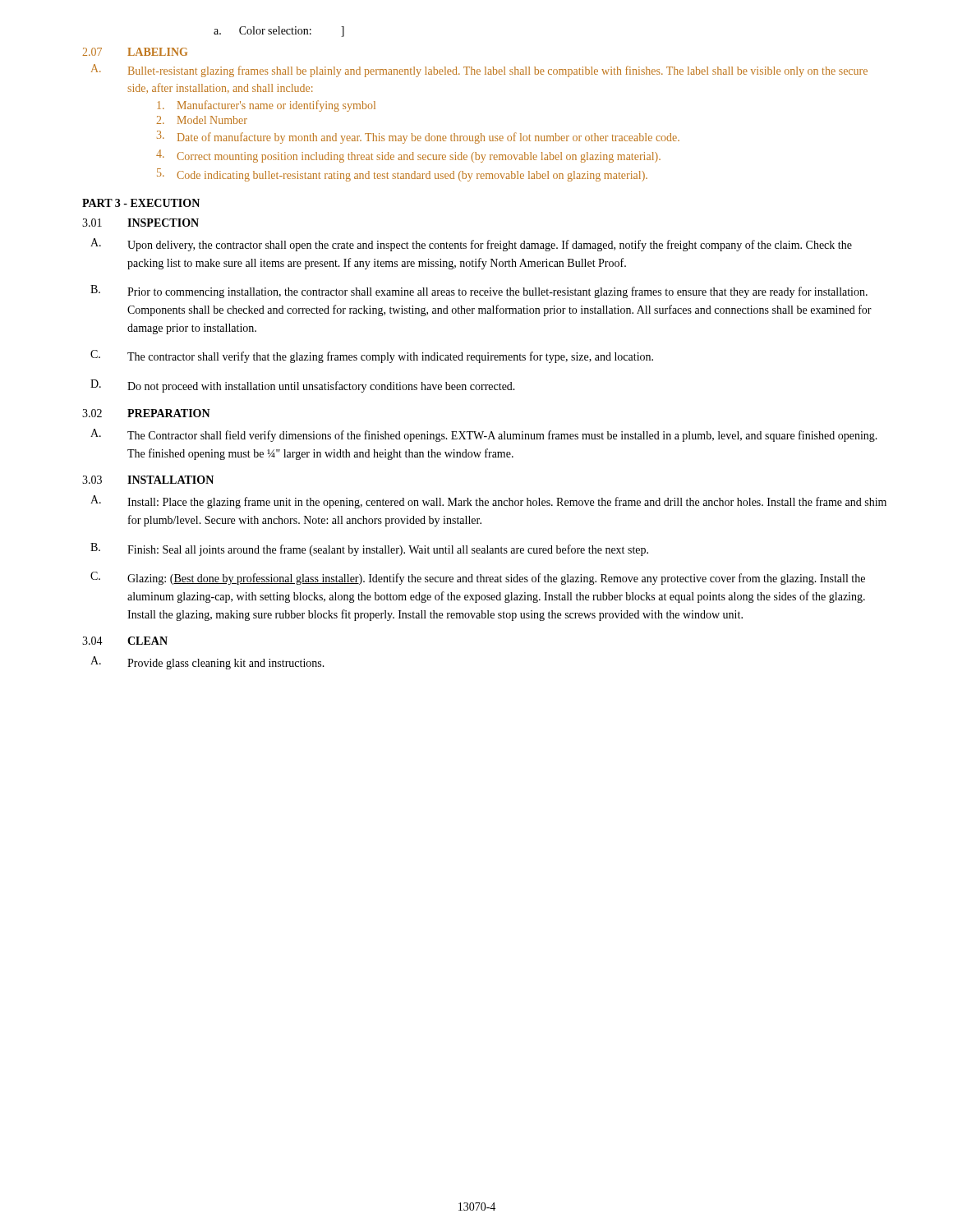Locate the block of text that opens with "4. Correct mounting"
953x1232 pixels.
pyautogui.click(x=522, y=156)
